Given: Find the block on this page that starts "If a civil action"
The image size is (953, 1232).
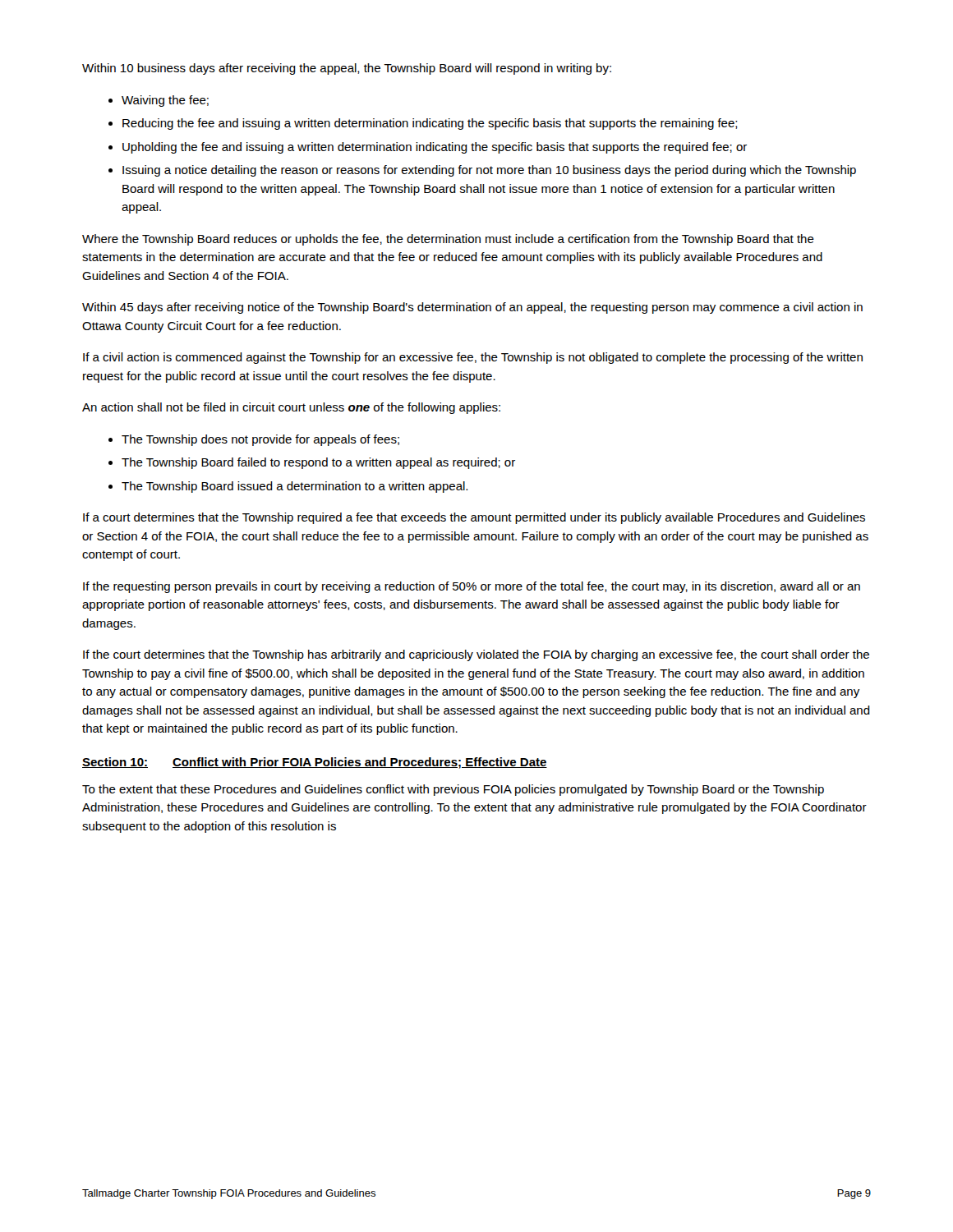Looking at the screenshot, I should coord(473,366).
